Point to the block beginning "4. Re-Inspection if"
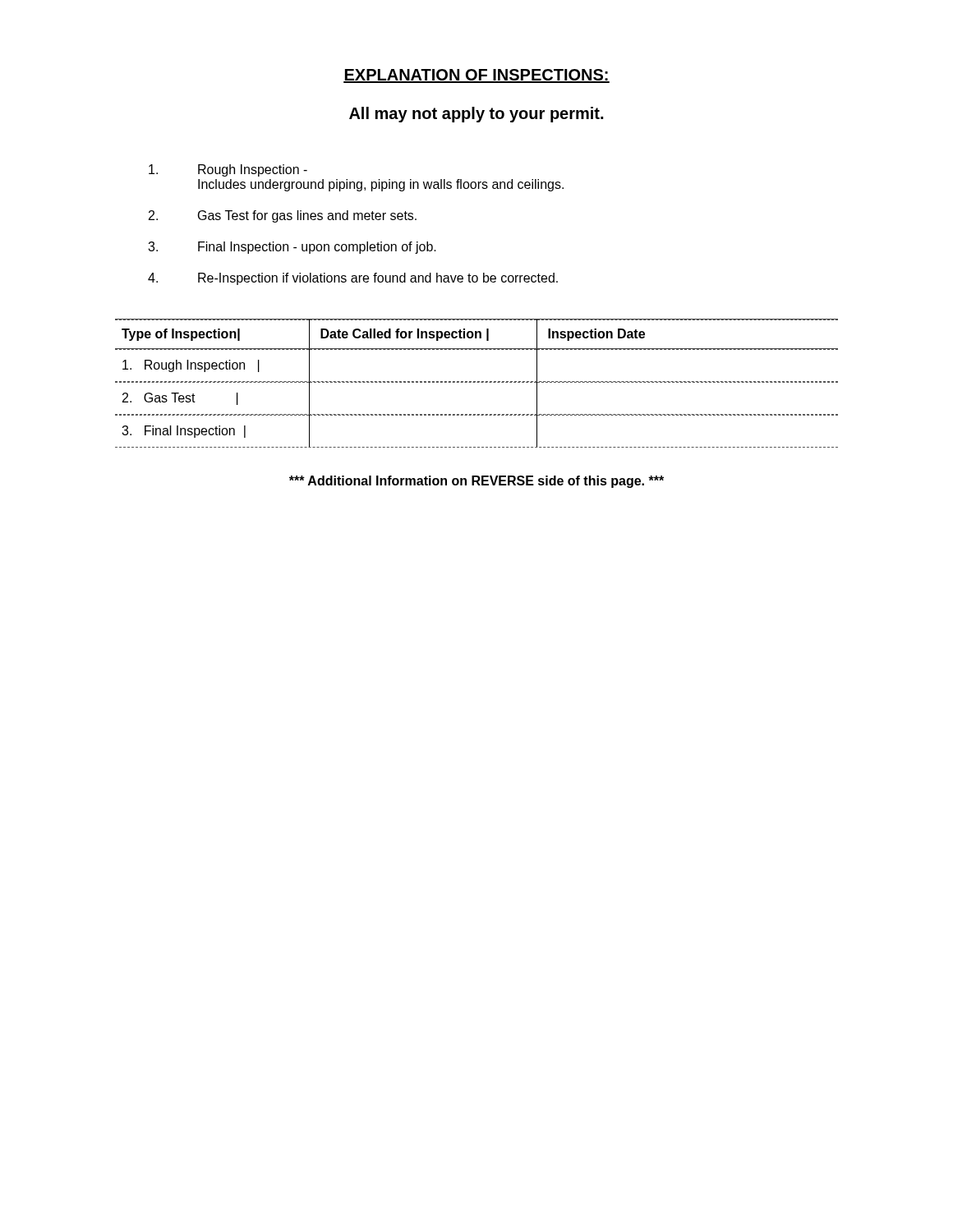Viewport: 953px width, 1232px height. (493, 278)
